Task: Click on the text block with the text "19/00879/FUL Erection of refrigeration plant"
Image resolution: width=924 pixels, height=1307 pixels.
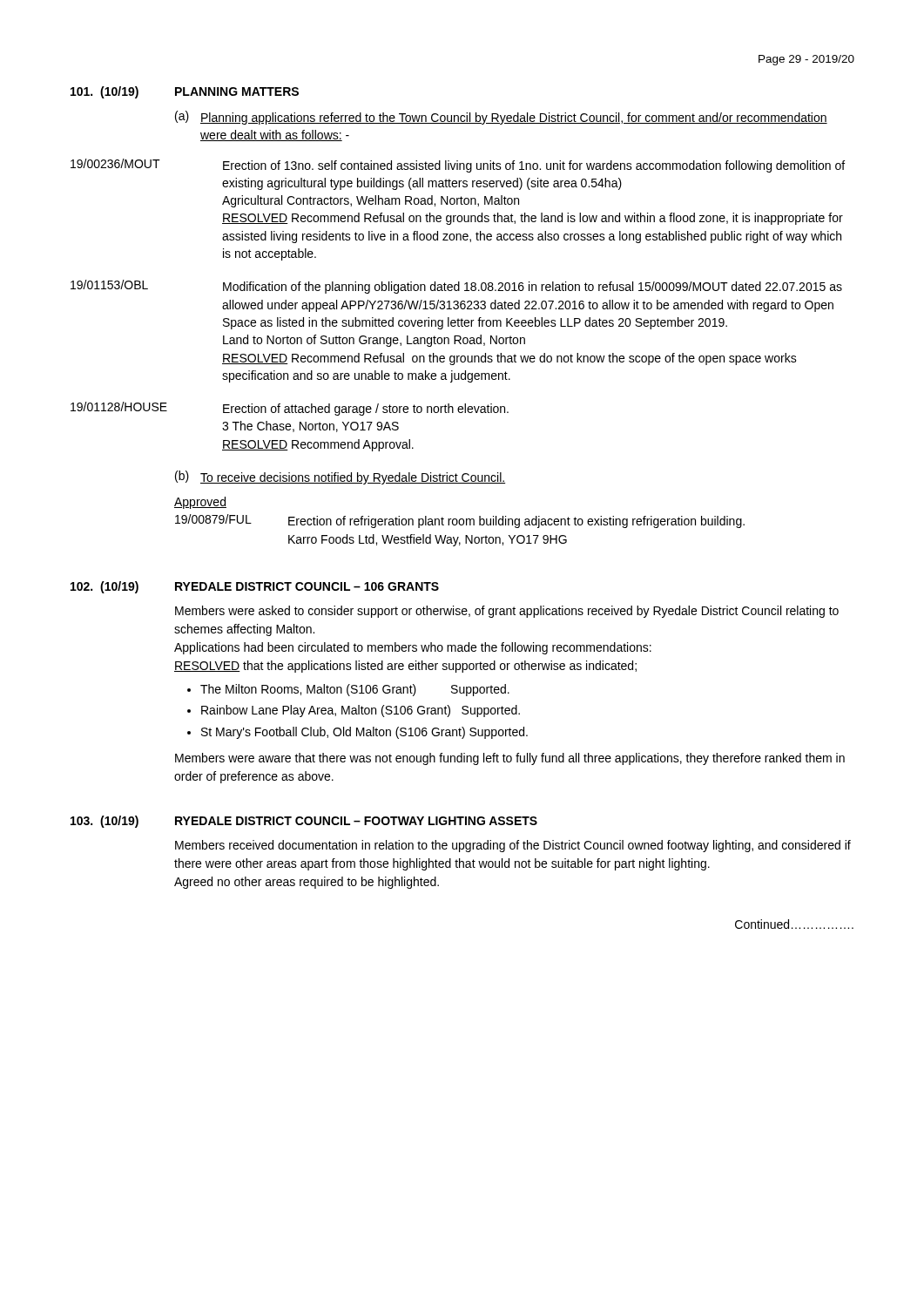Action: click(x=514, y=530)
